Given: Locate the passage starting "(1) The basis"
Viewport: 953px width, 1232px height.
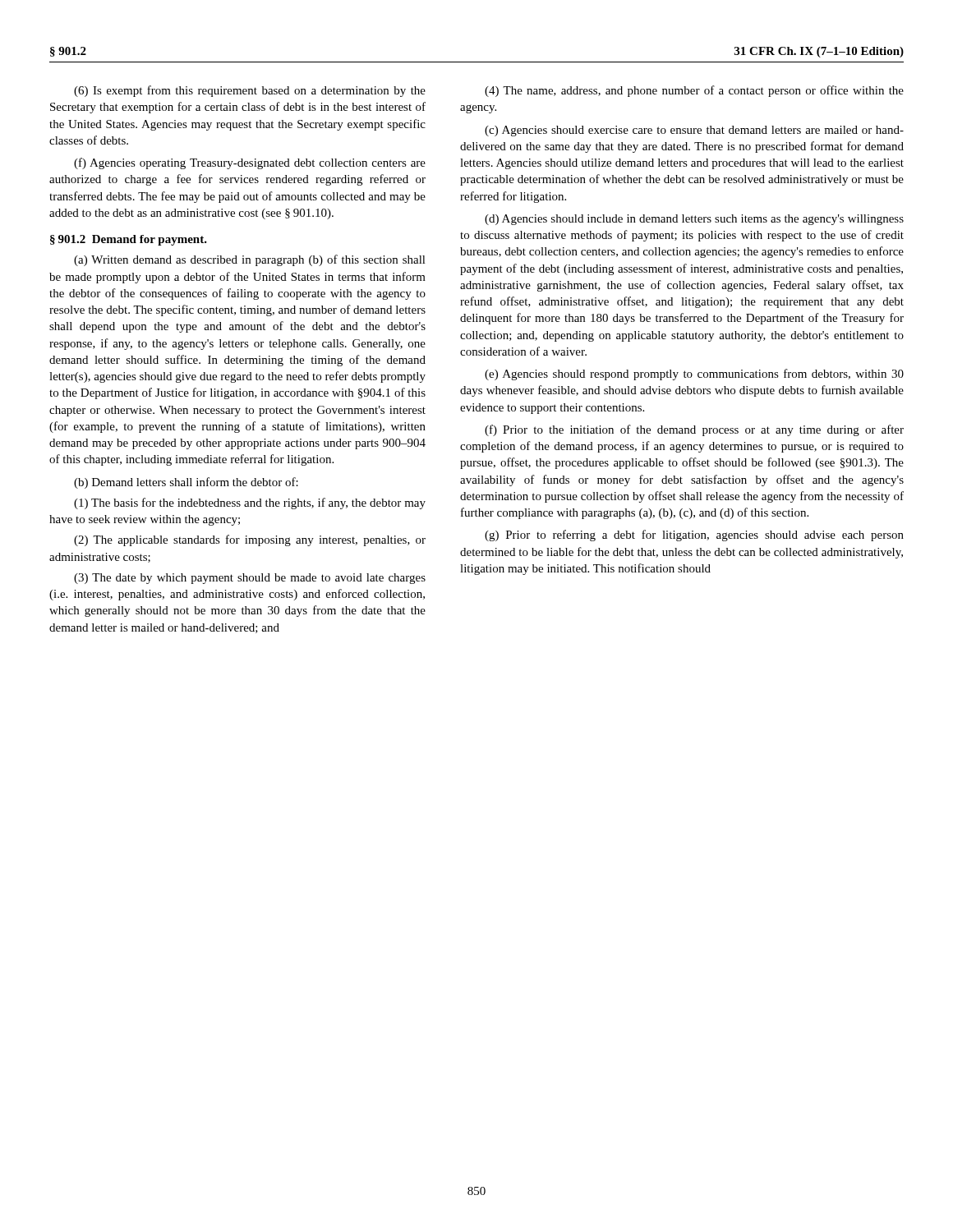Looking at the screenshot, I should 237,511.
